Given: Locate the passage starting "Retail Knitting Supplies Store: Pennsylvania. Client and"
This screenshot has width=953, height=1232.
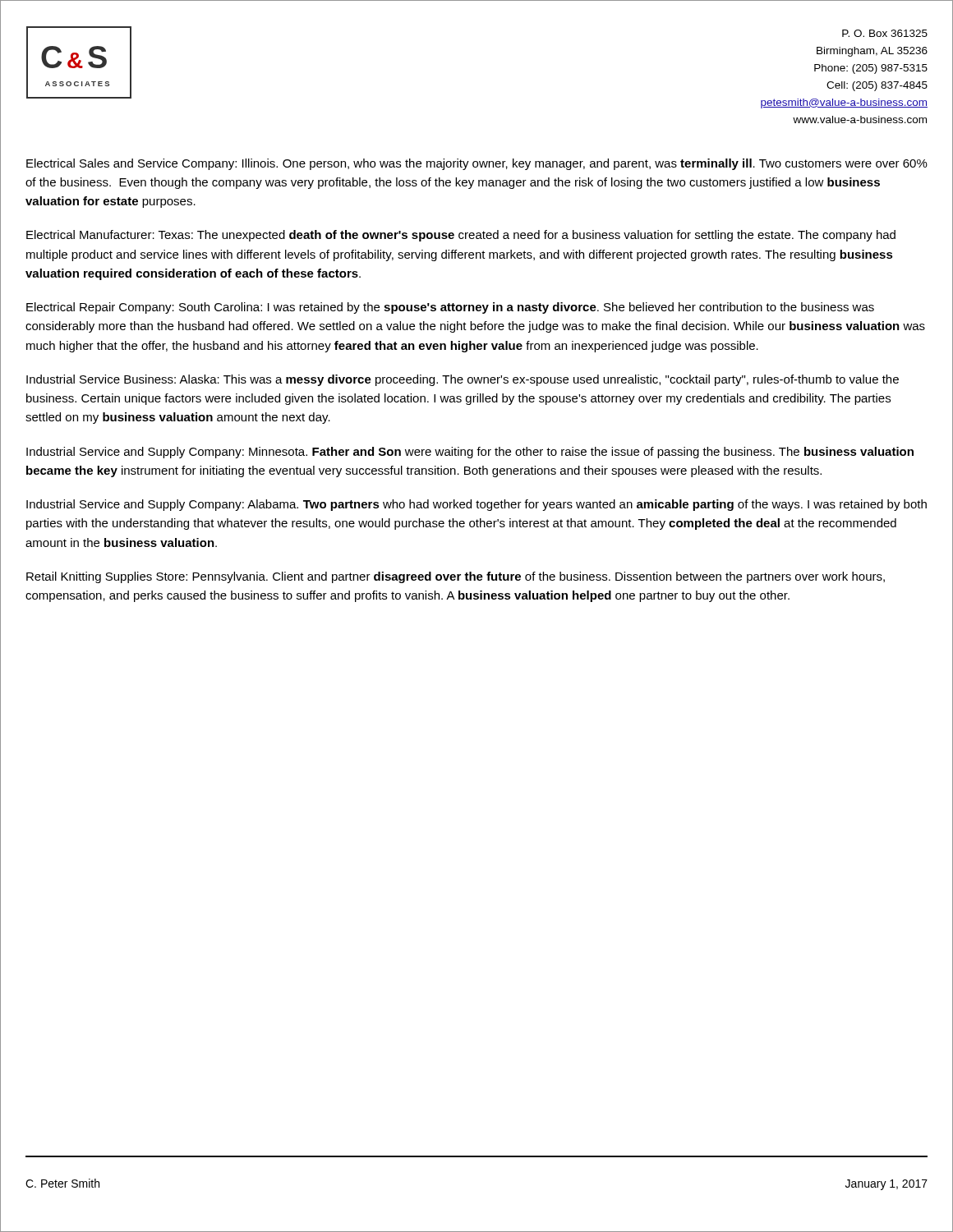Looking at the screenshot, I should click(x=456, y=586).
